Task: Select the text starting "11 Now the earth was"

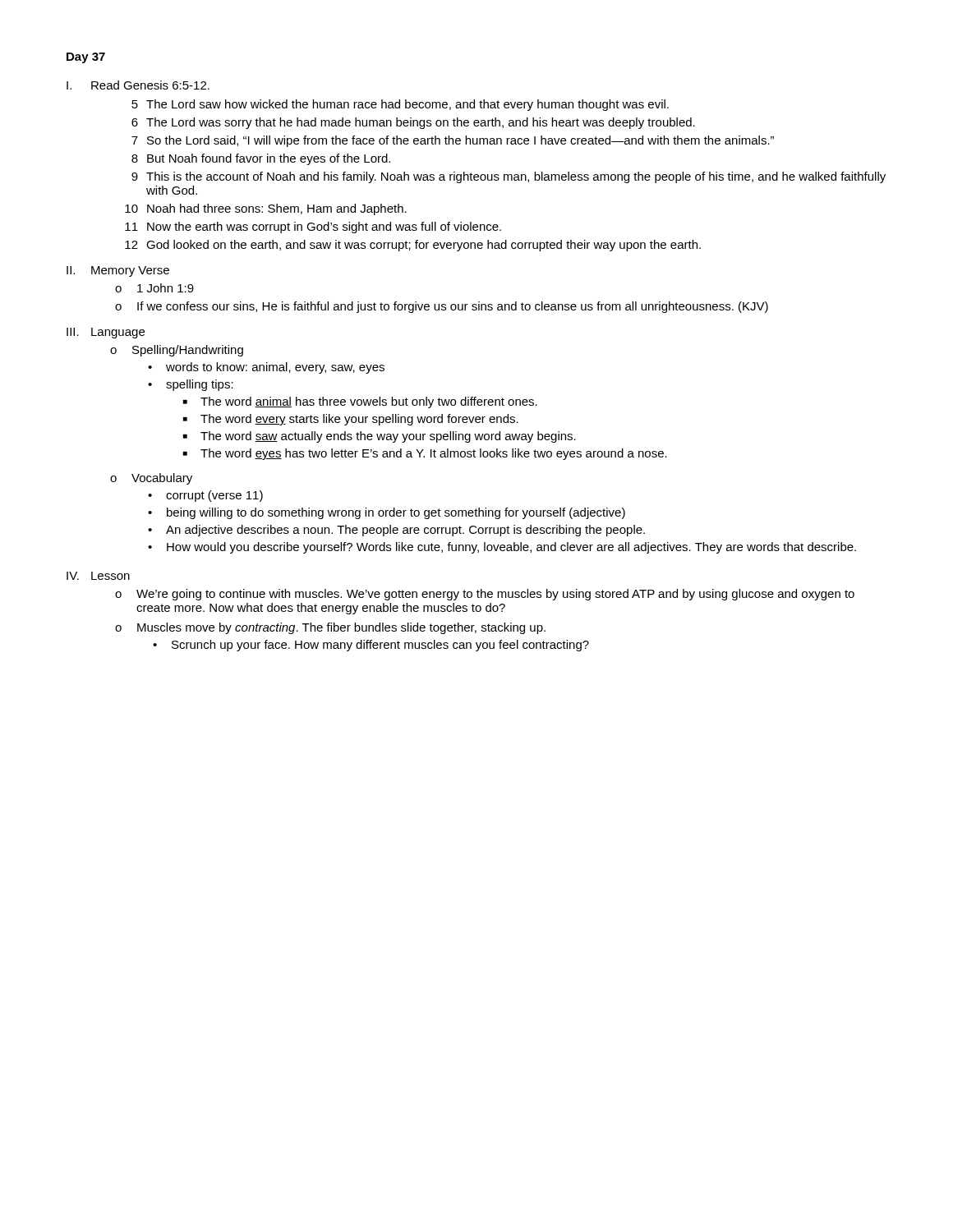Action: 501,226
